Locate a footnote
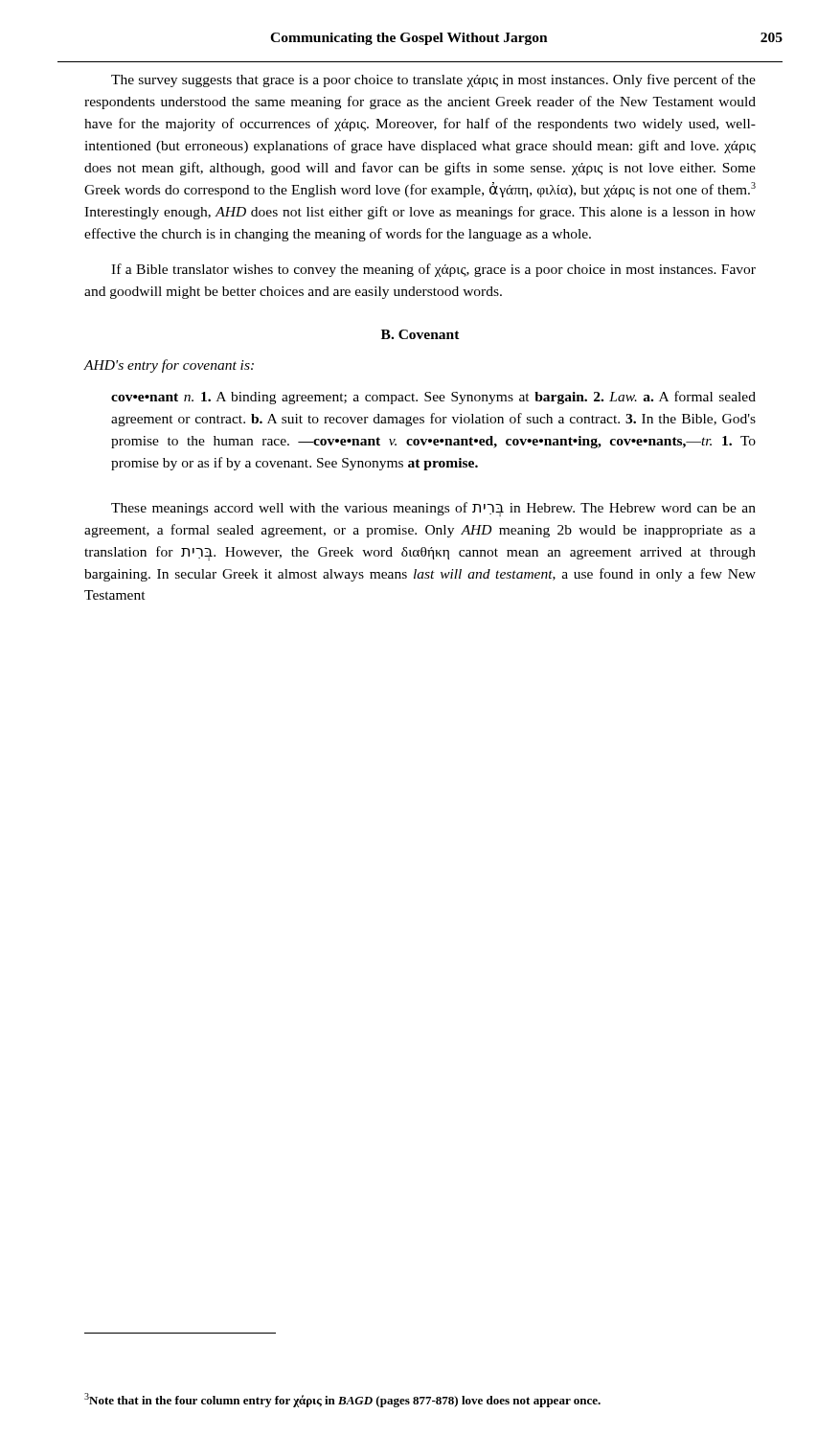Viewport: 840px width, 1437px height. pos(343,1400)
